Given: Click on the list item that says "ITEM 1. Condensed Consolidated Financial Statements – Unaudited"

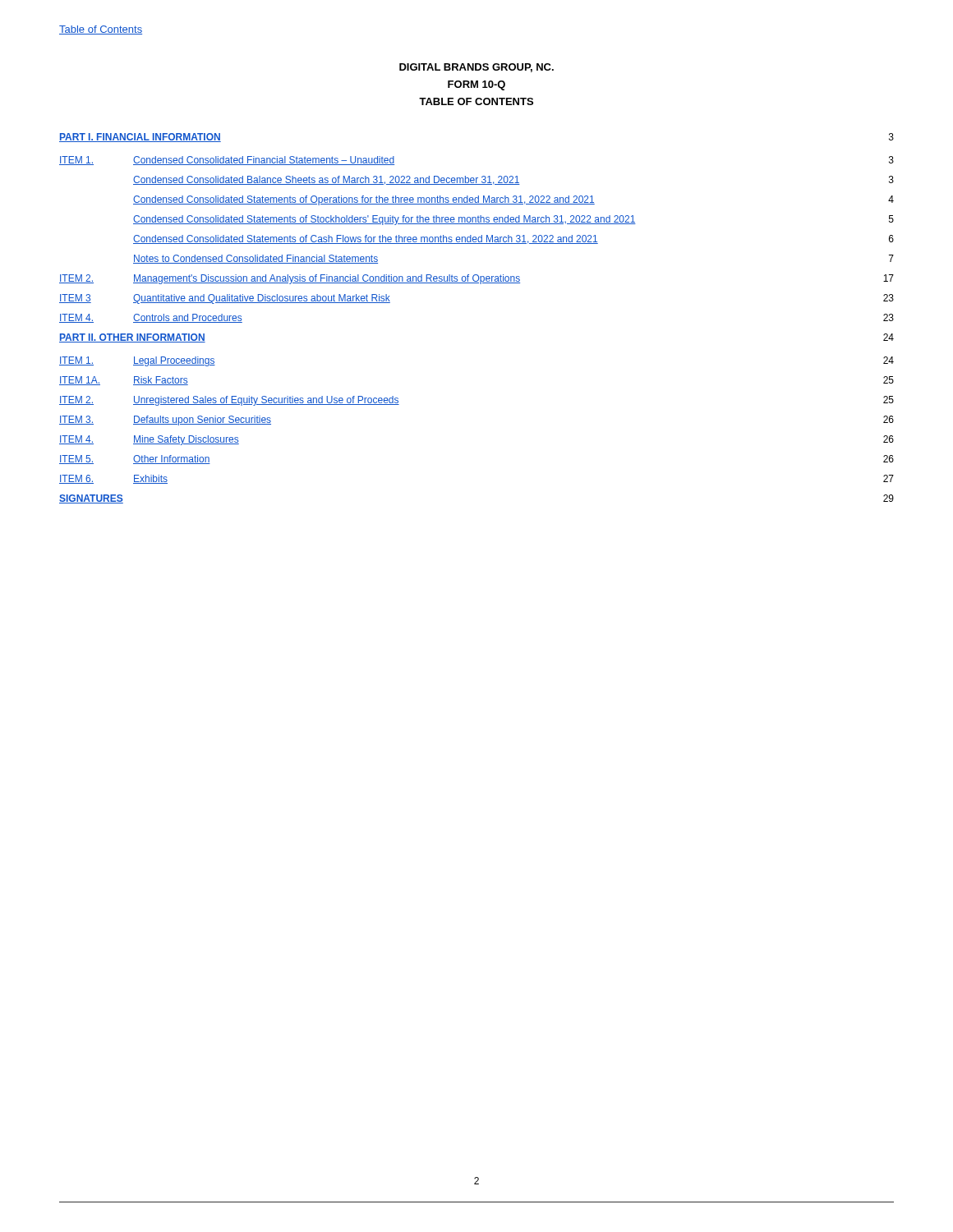Looking at the screenshot, I should point(76,161).
